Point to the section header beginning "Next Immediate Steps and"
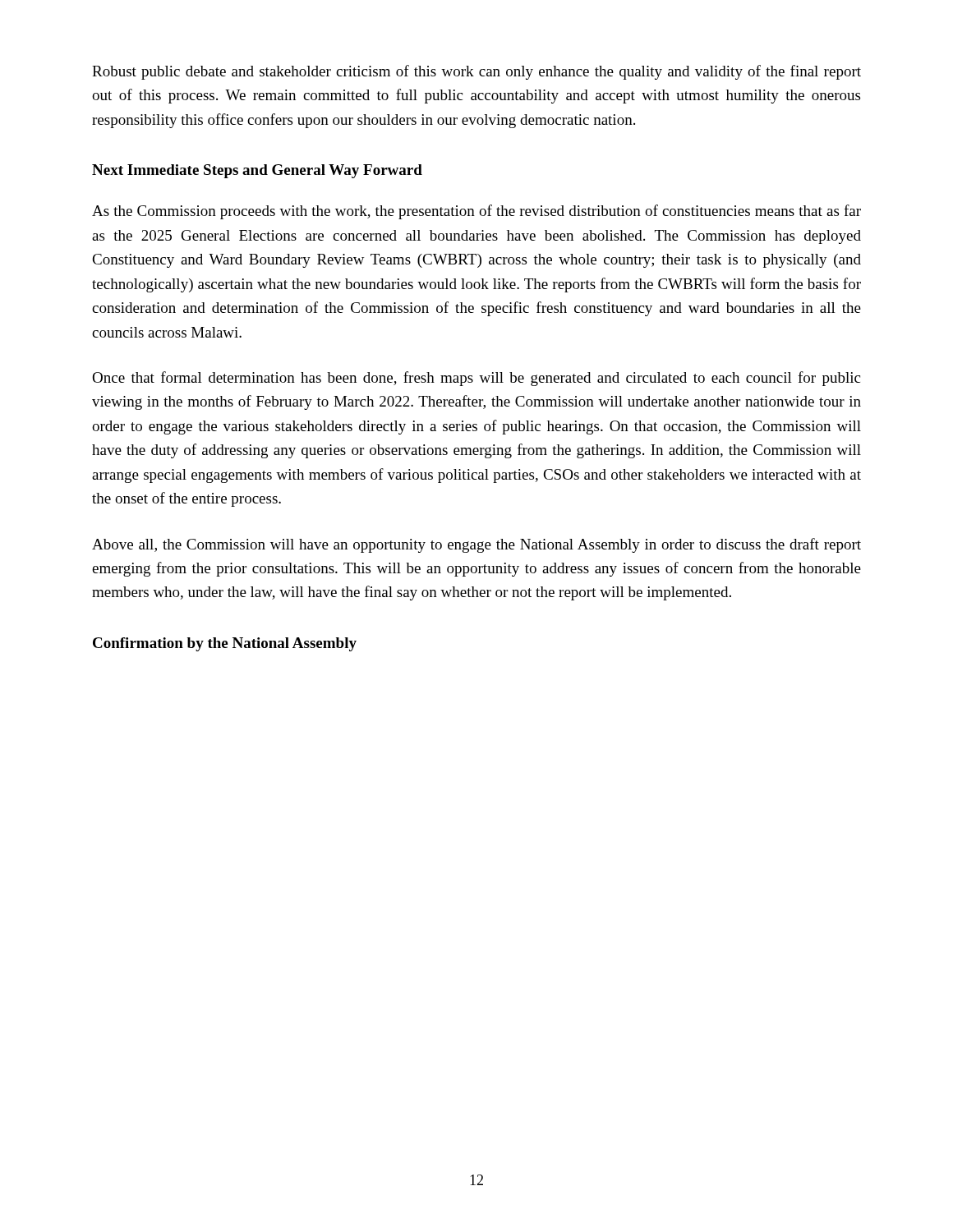Screen dimensions: 1232x953 (x=257, y=170)
